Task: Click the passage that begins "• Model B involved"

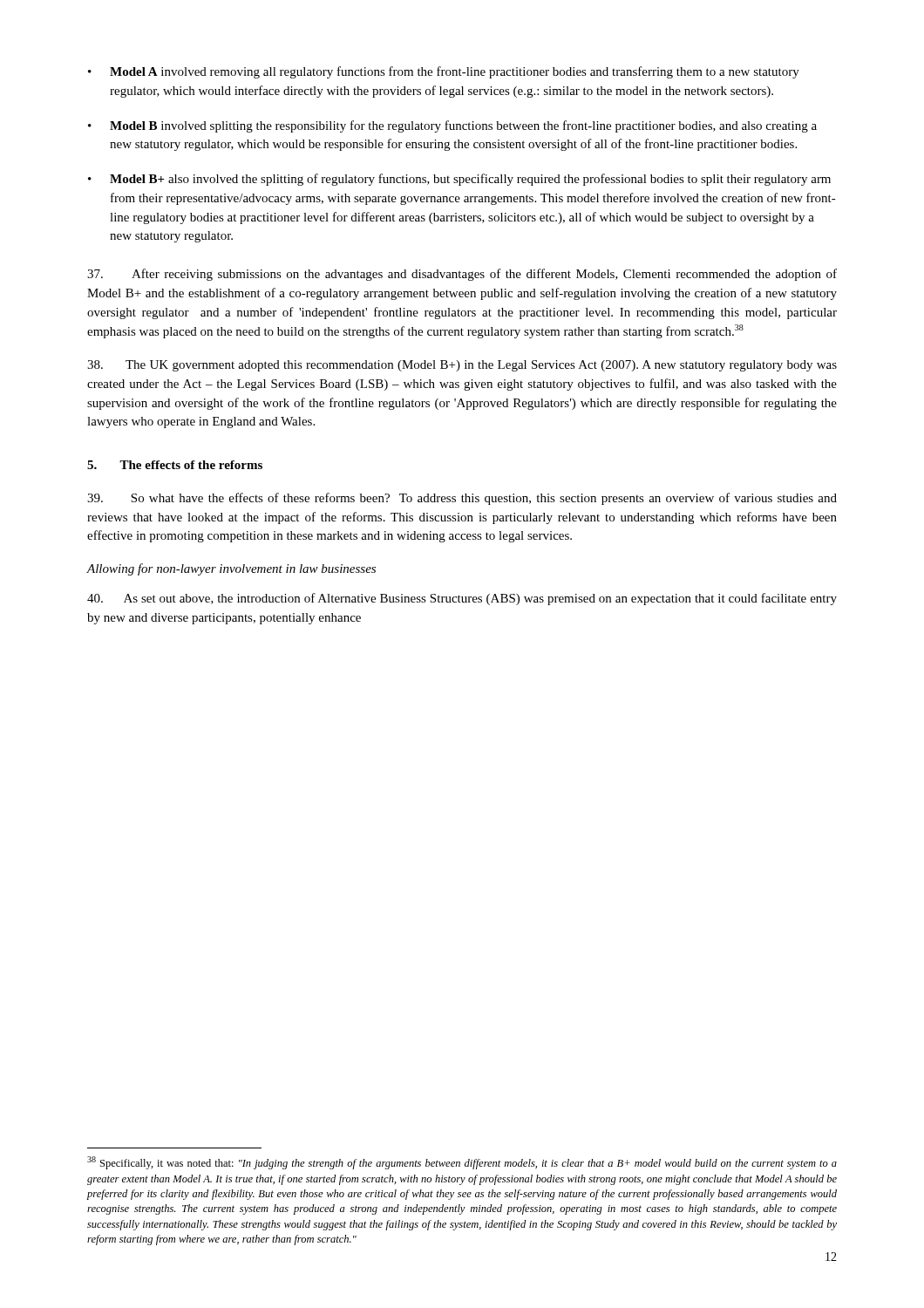Action: (462, 135)
